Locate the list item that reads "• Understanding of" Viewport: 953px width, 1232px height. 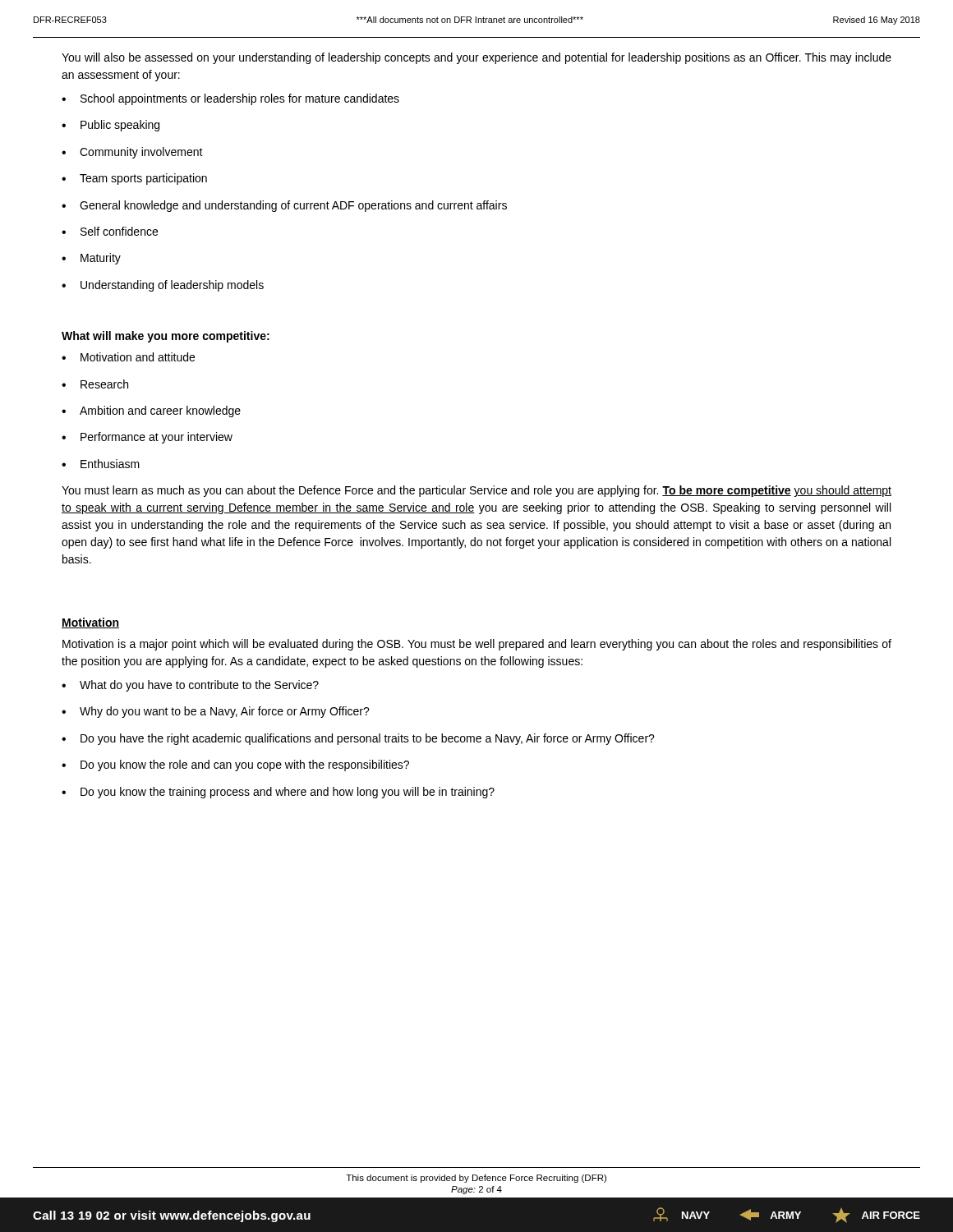(x=163, y=286)
